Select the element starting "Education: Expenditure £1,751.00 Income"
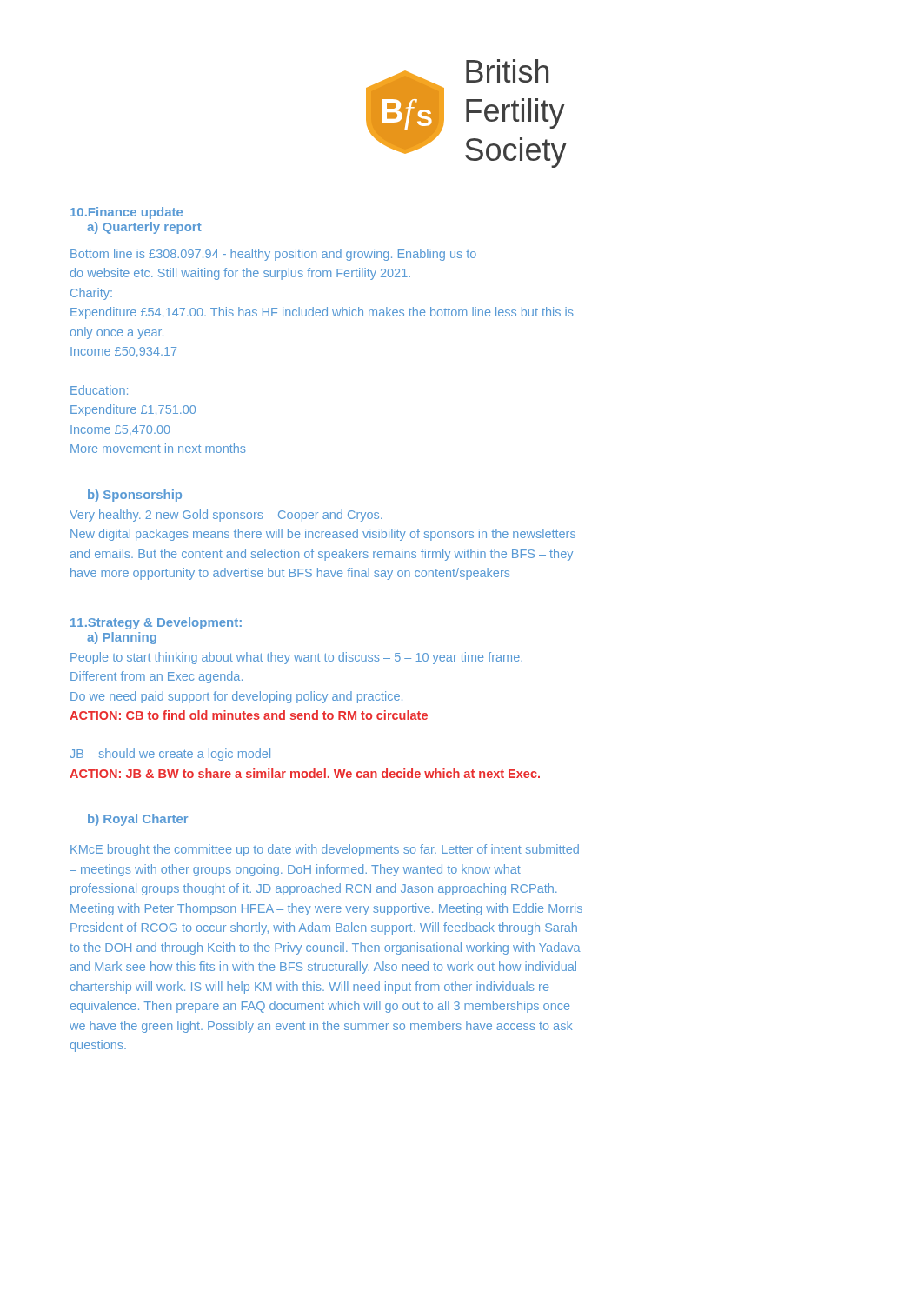The width and height of the screenshot is (924, 1304). [158, 419]
